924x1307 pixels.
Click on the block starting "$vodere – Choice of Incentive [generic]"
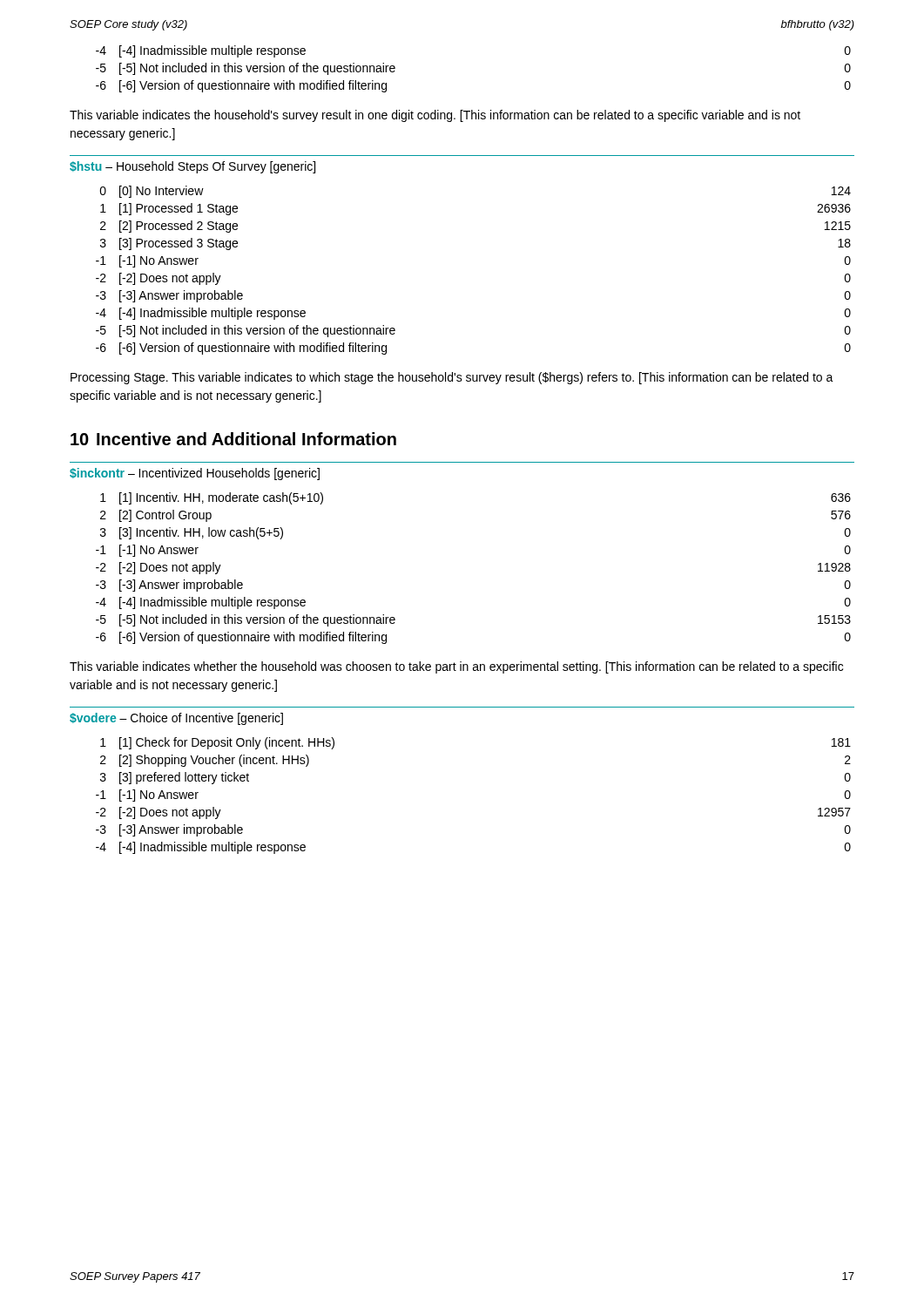click(x=462, y=716)
